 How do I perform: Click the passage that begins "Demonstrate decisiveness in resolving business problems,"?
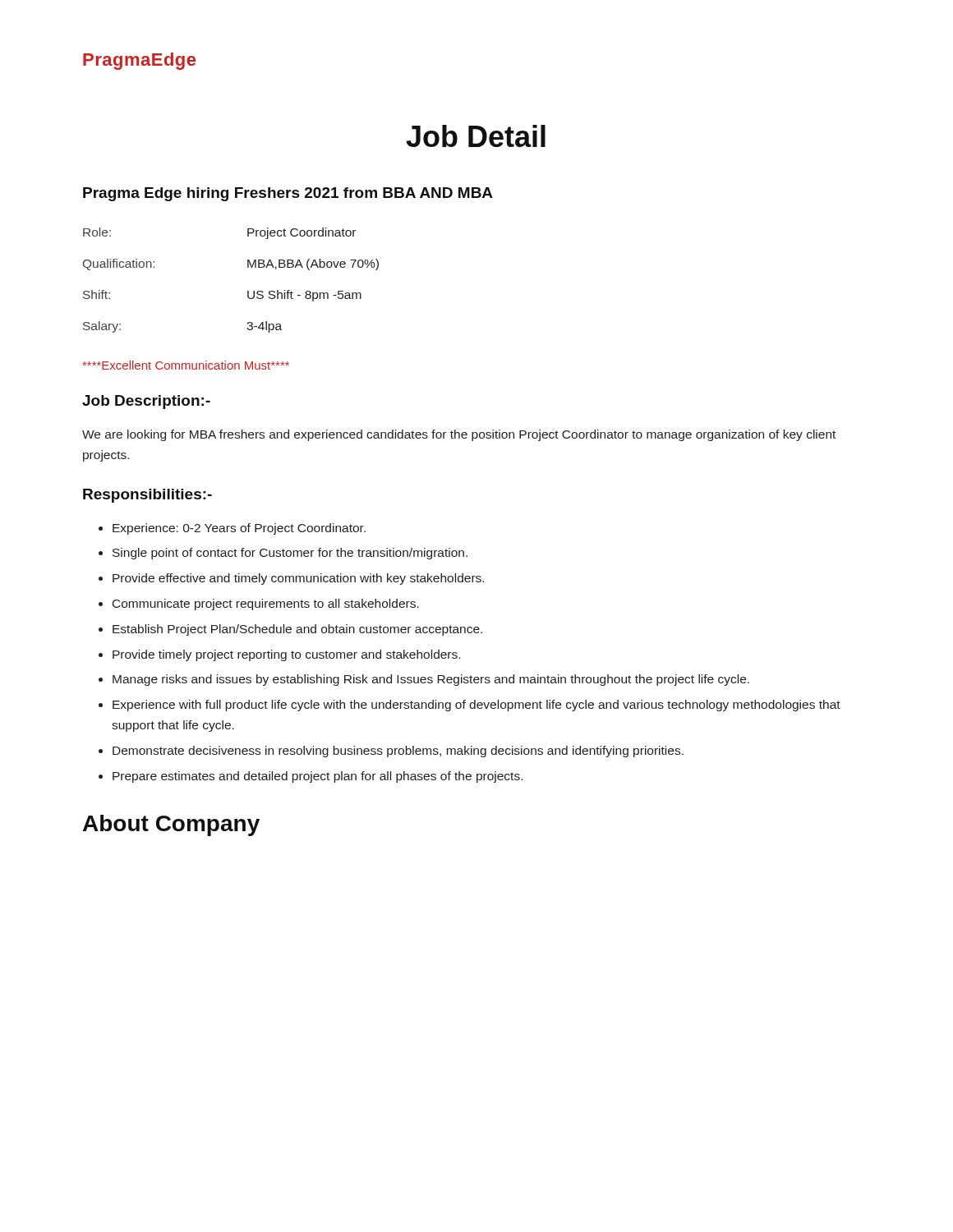pos(398,750)
